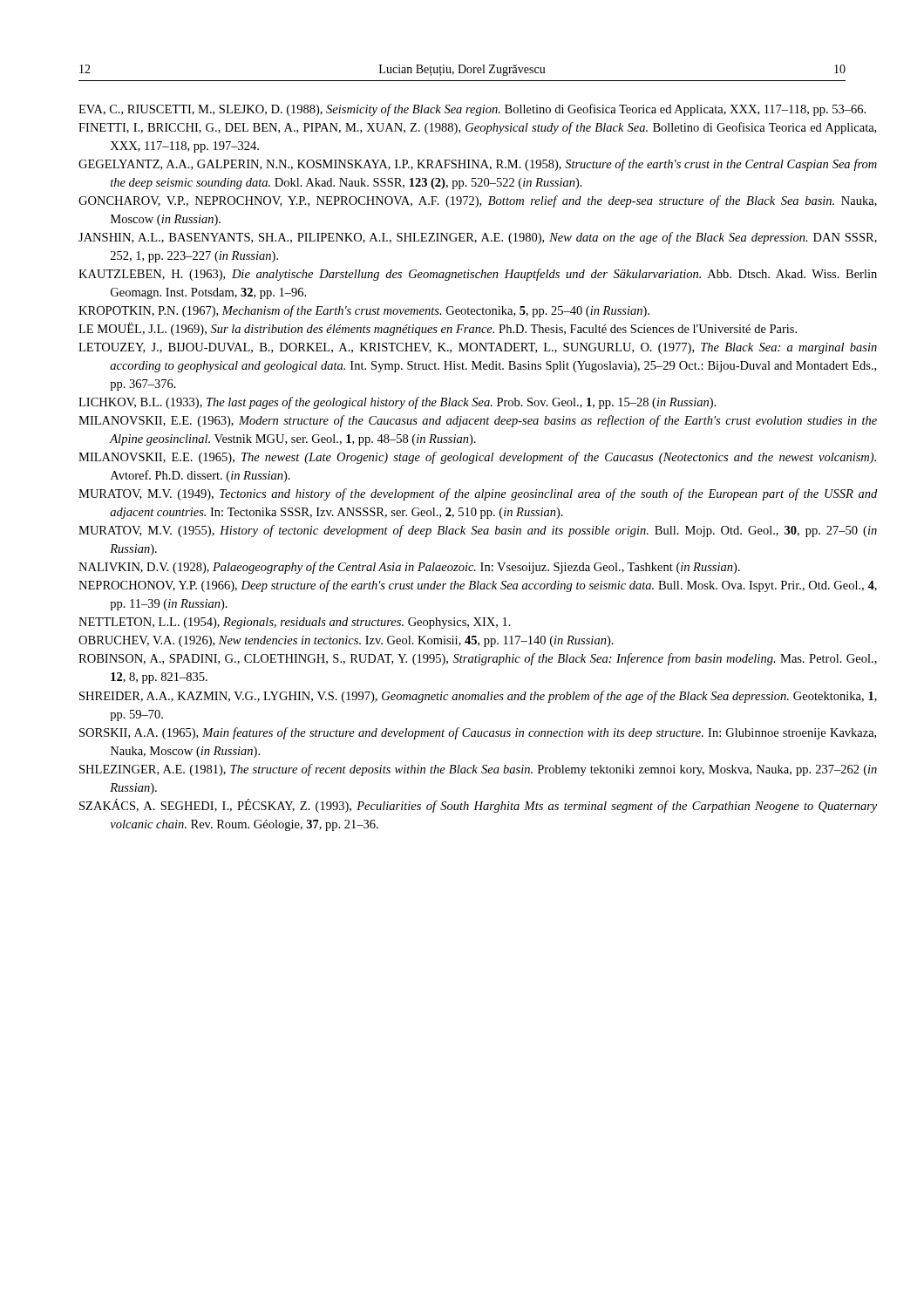Find the list item with the text "KAUTZLEBEN, H. (1963), Die"
This screenshot has height=1308, width=924.
(478, 283)
